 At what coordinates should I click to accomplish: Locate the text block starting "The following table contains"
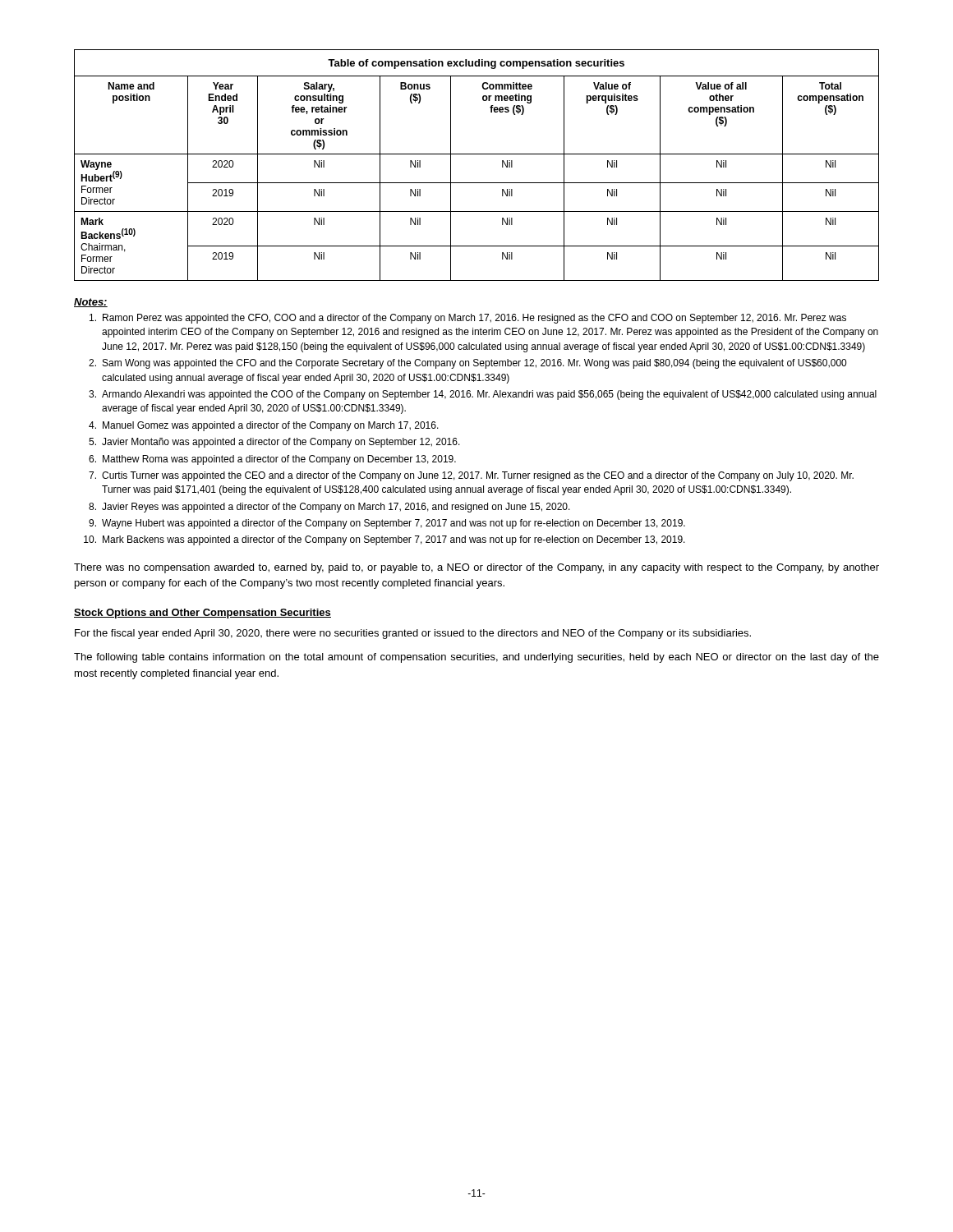pos(476,665)
